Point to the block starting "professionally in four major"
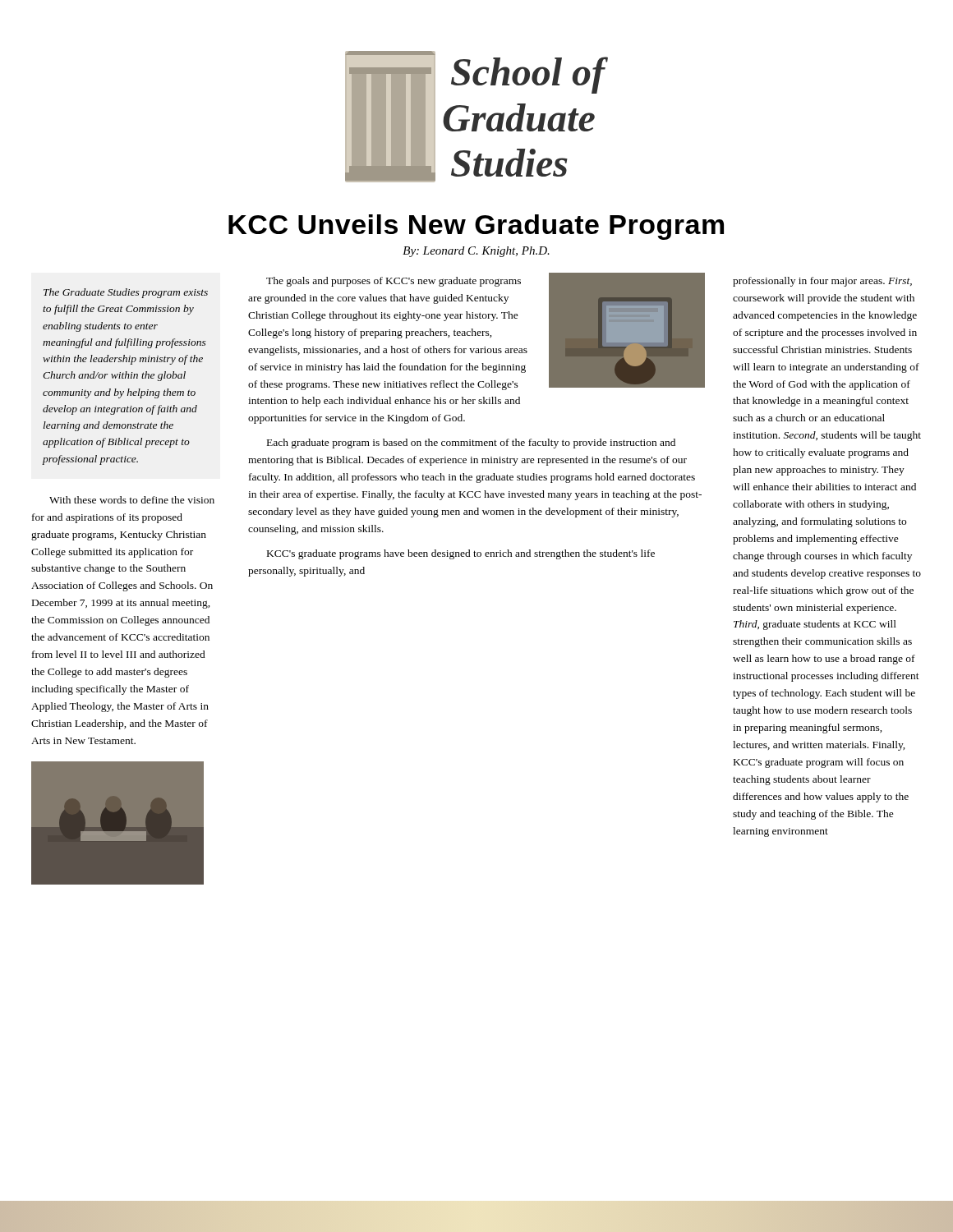Viewport: 953px width, 1232px height. click(x=827, y=556)
